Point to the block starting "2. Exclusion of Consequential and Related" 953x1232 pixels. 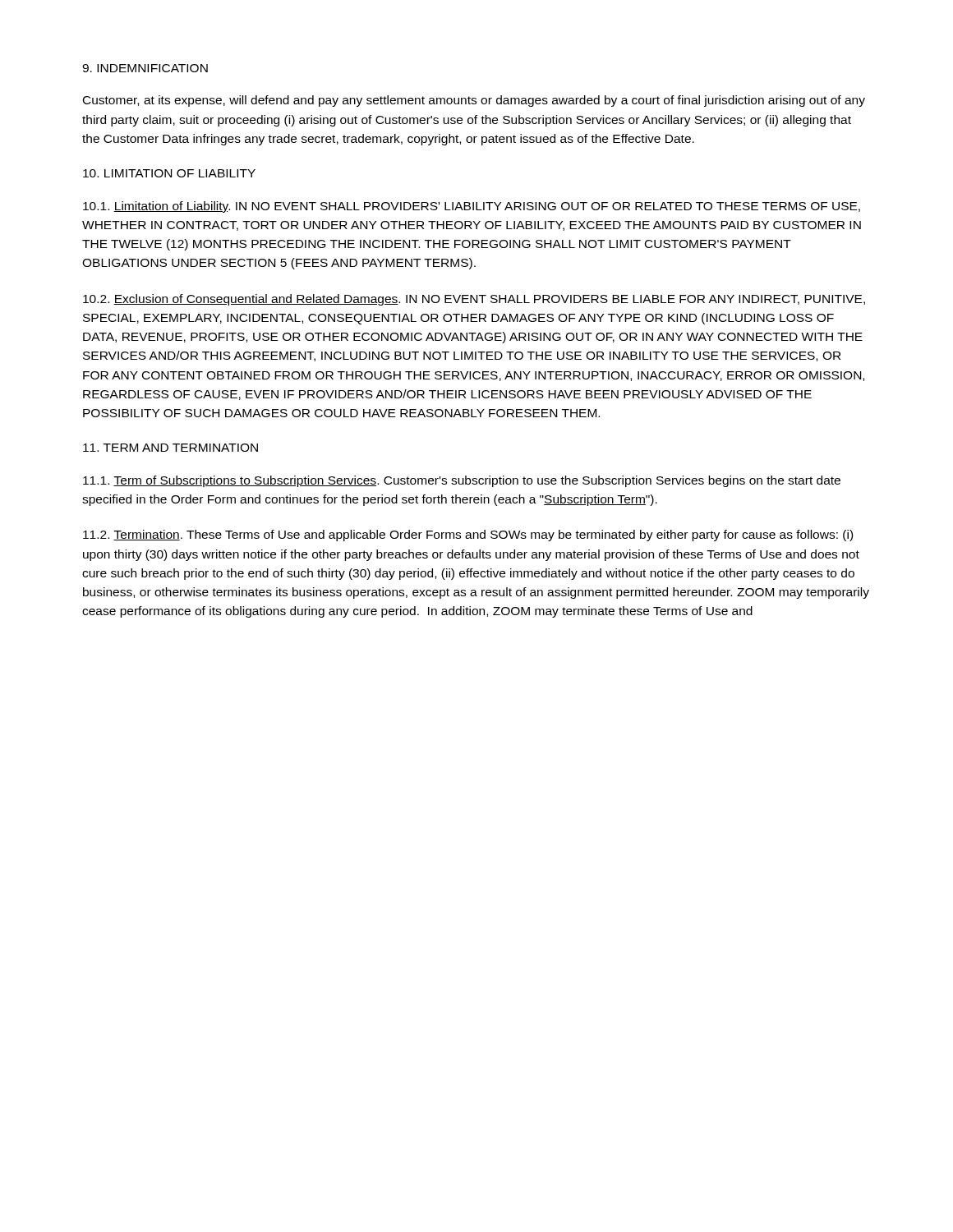coord(474,356)
